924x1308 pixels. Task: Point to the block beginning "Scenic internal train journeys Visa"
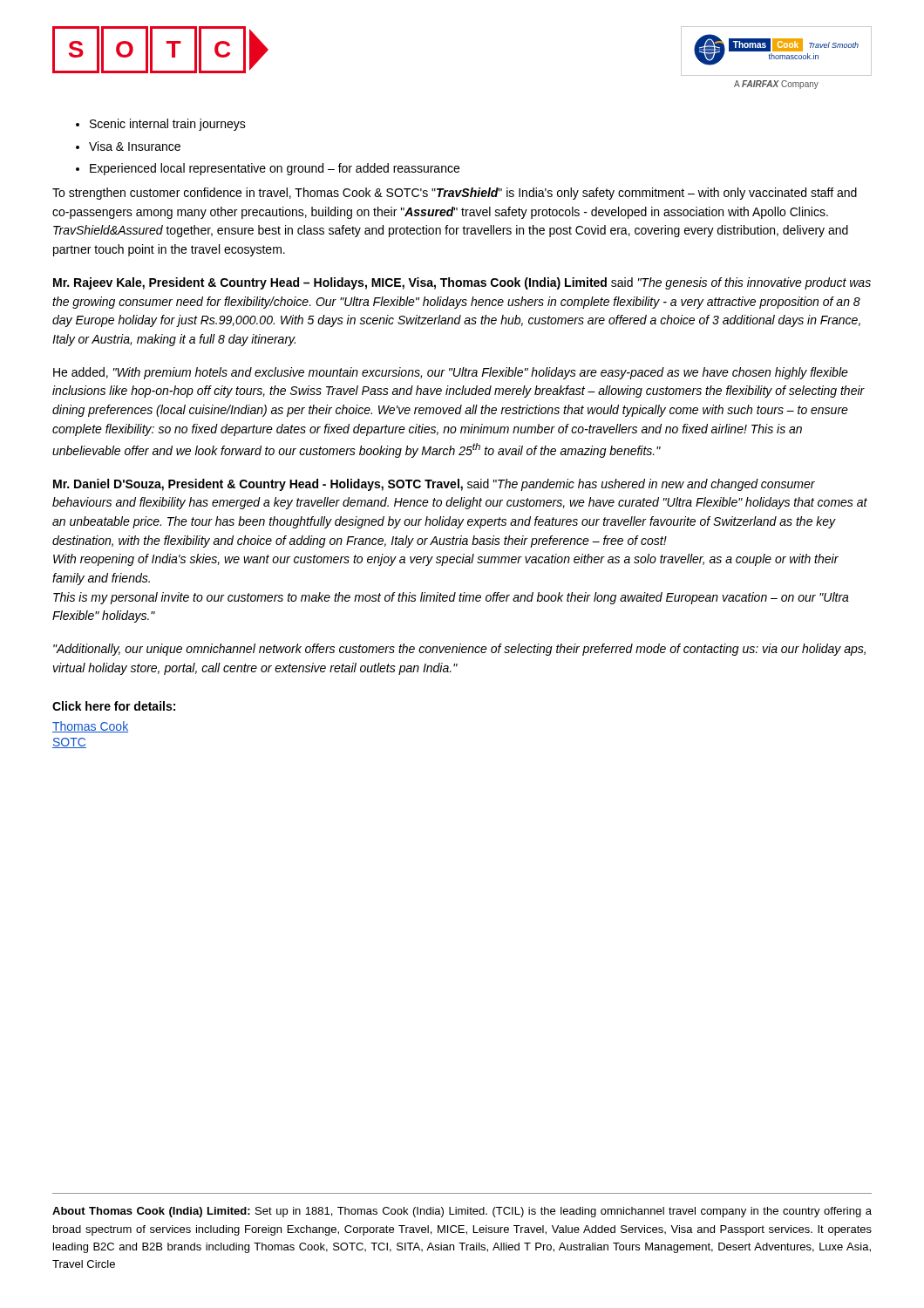point(161,125)
